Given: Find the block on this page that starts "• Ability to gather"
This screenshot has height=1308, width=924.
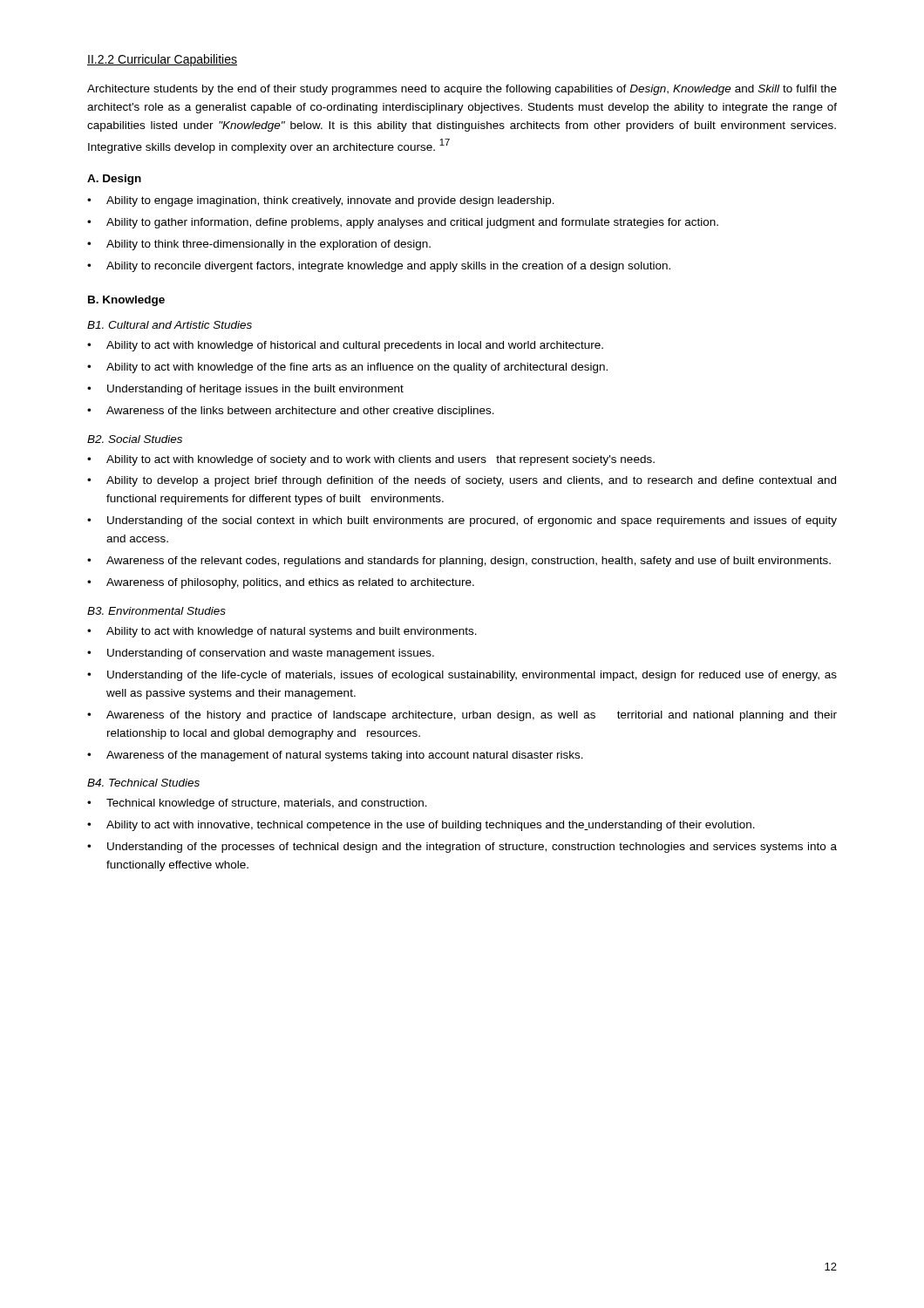Looking at the screenshot, I should pyautogui.click(x=462, y=223).
